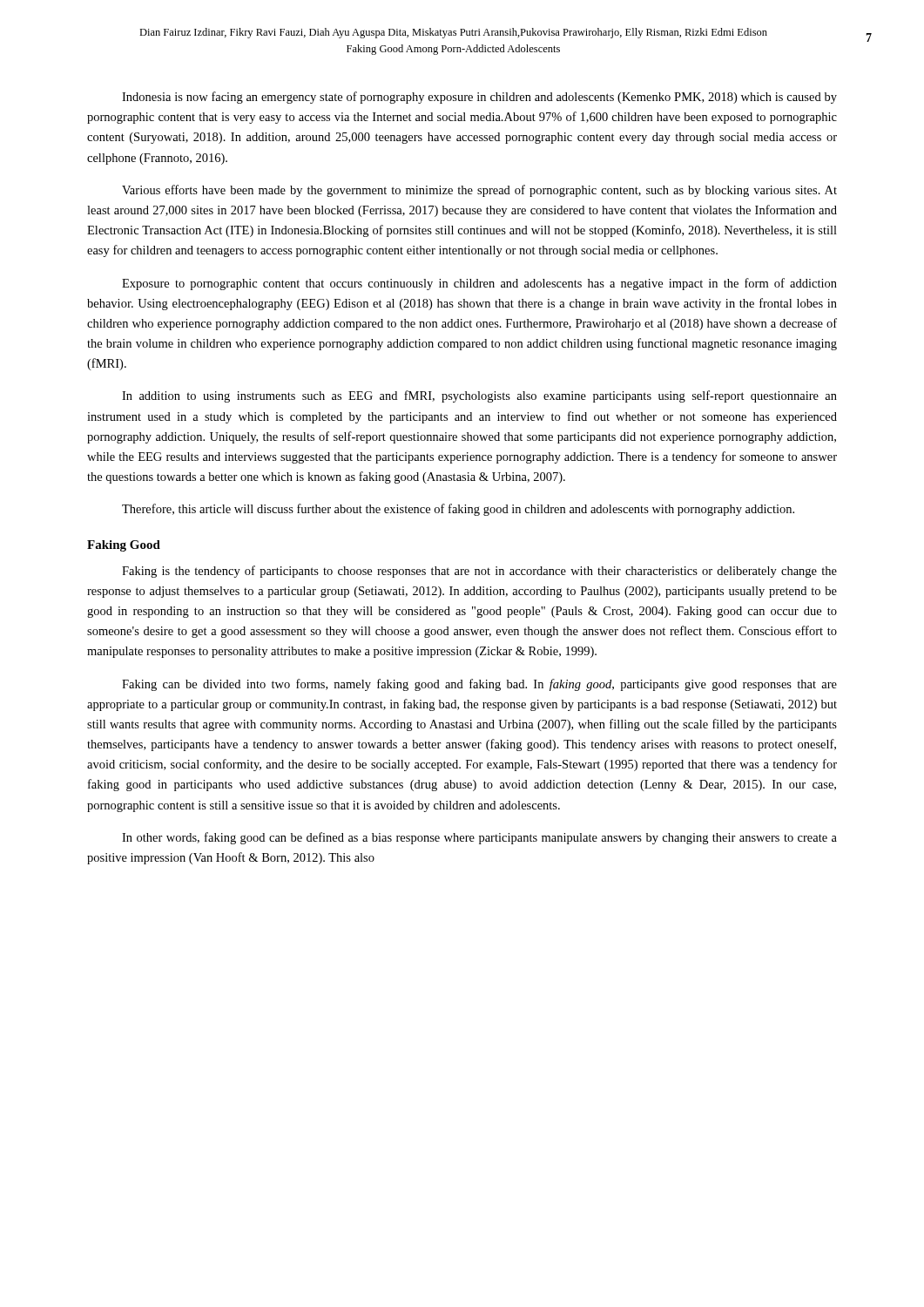924x1307 pixels.
Task: Locate the block of text that opens with "Exposure to pornographic content"
Action: (462, 323)
